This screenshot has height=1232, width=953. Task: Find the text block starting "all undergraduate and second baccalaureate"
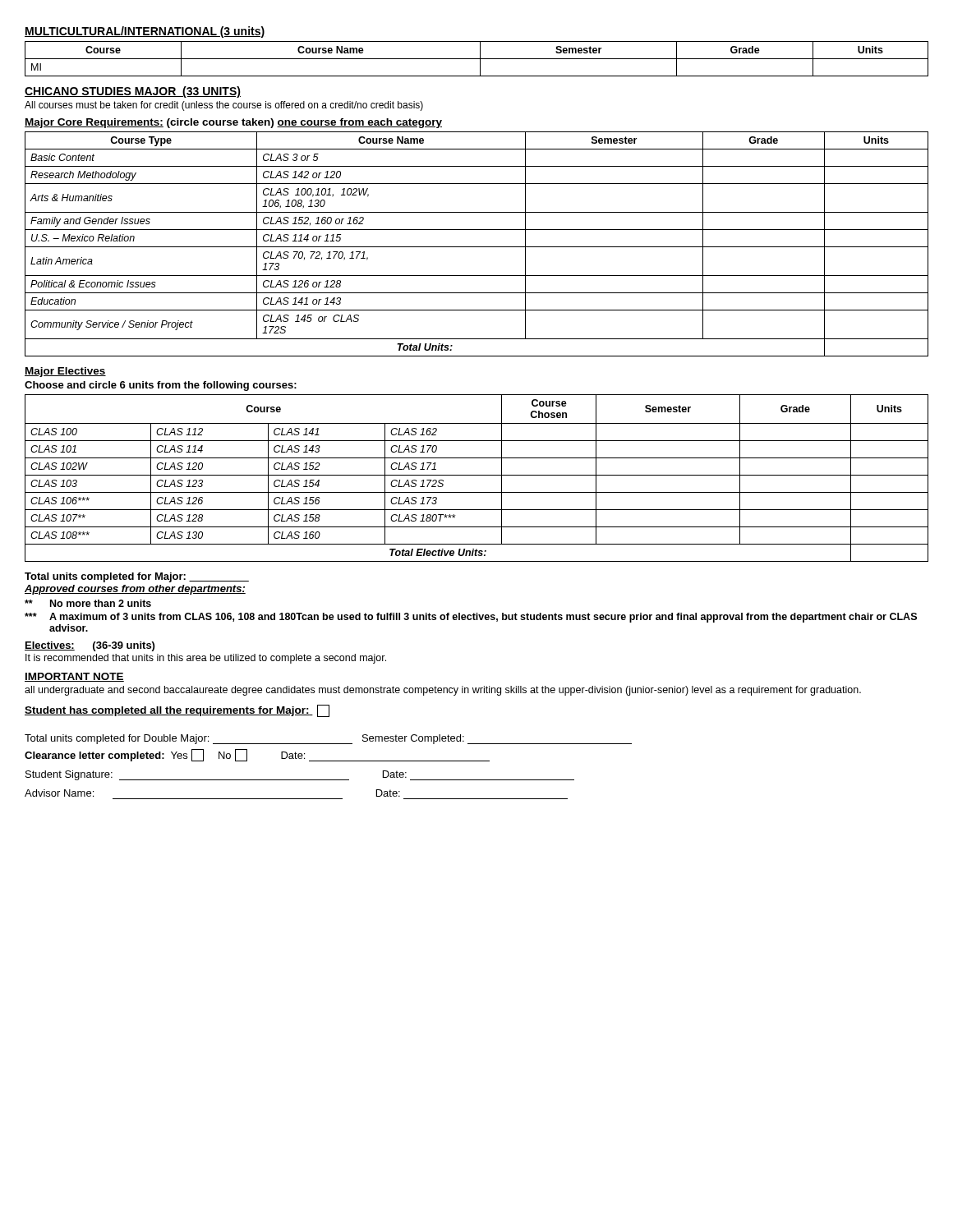(443, 690)
